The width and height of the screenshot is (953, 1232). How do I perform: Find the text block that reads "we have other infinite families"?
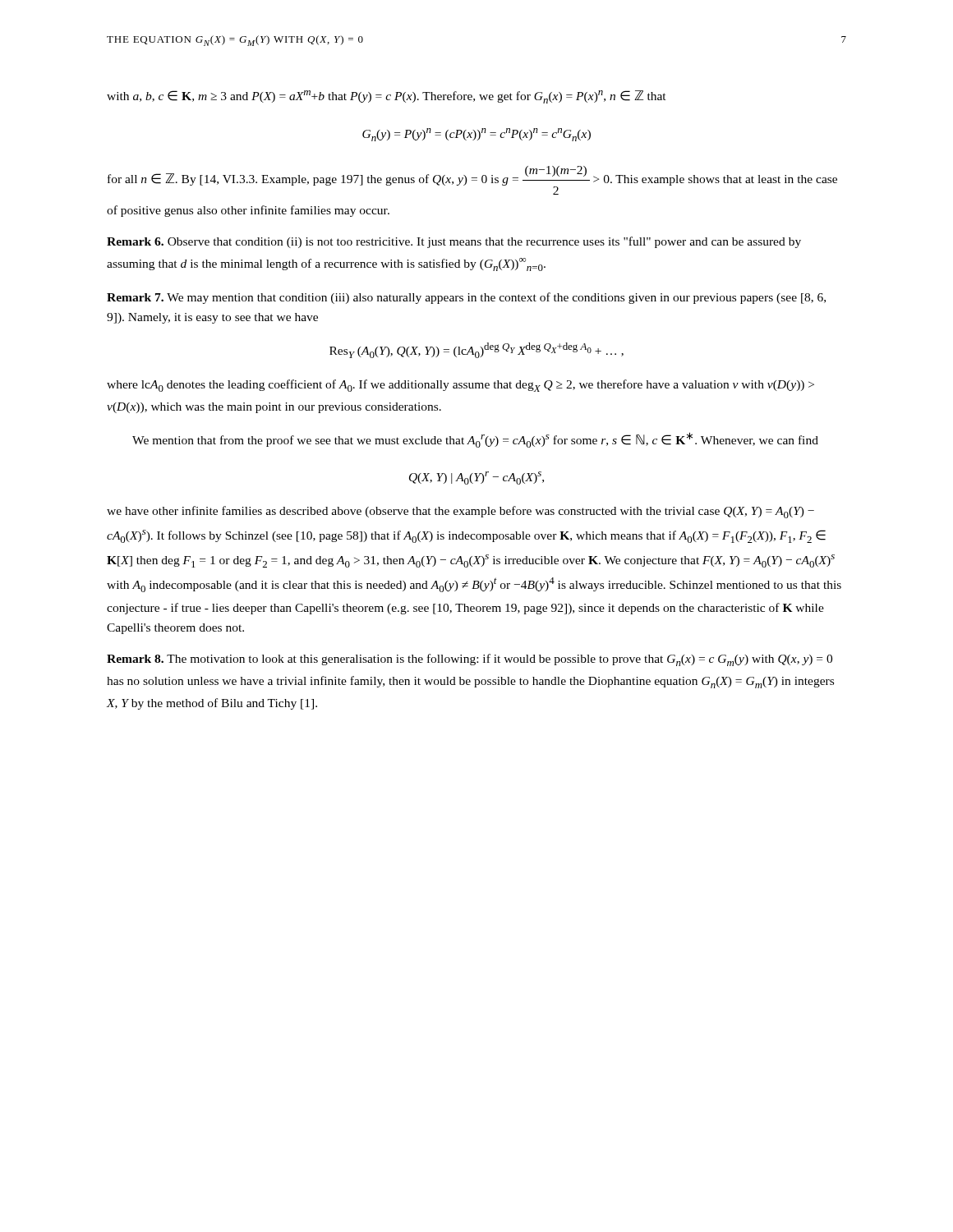[x=474, y=569]
